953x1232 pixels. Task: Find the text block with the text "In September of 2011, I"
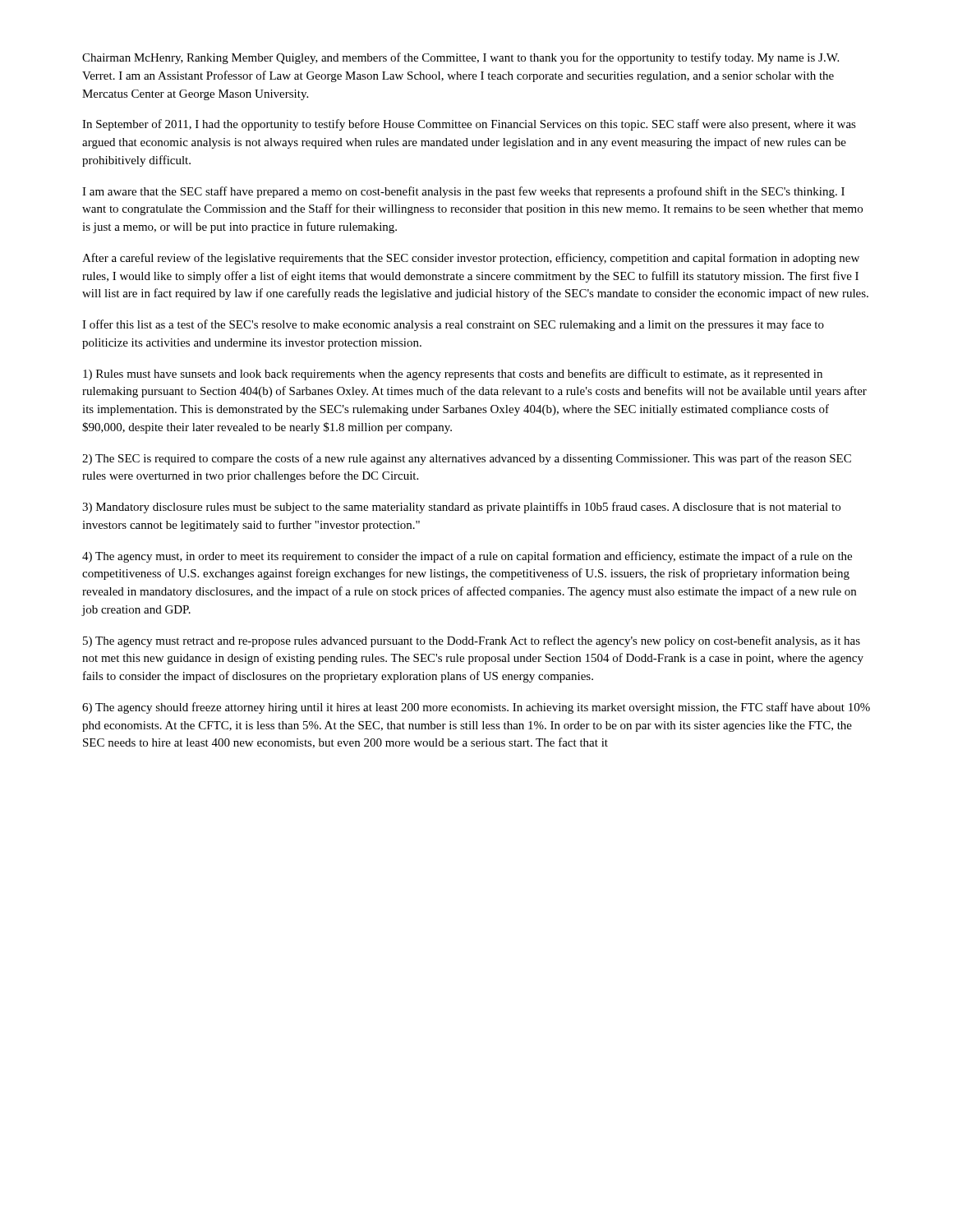pyautogui.click(x=469, y=142)
